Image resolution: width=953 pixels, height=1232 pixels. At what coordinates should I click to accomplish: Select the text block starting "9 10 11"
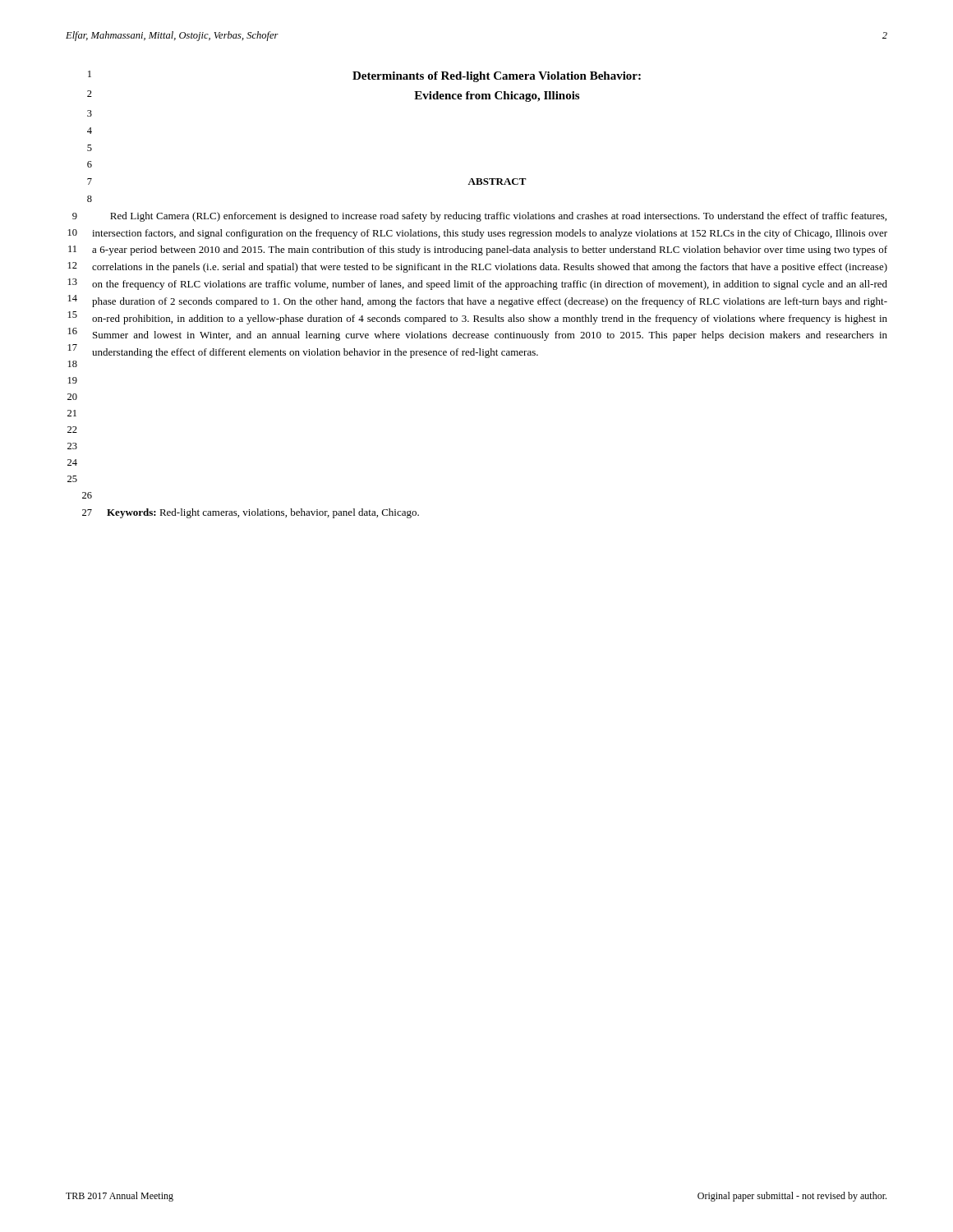click(x=476, y=347)
